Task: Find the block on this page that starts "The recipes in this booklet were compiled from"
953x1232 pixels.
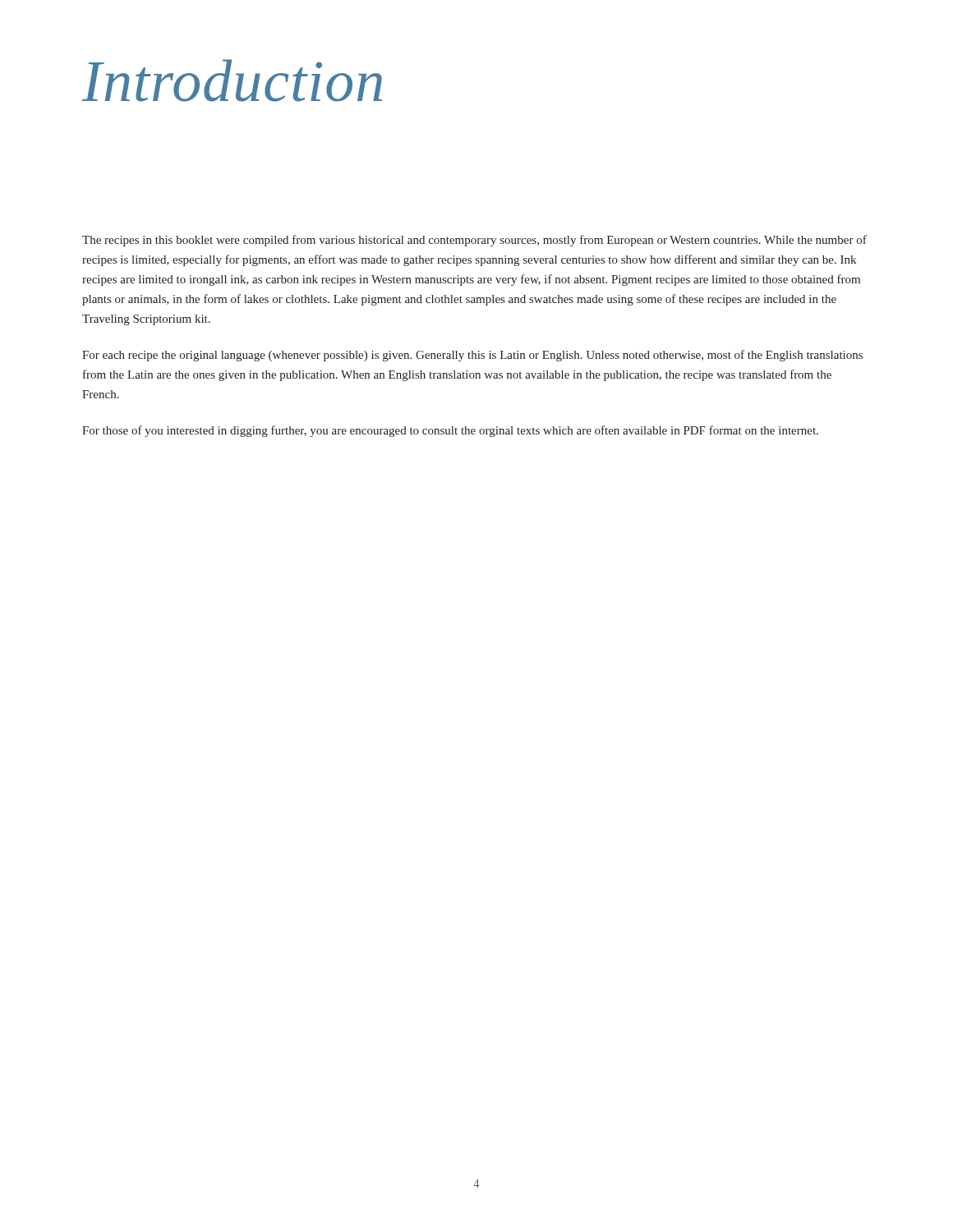Action: (474, 279)
